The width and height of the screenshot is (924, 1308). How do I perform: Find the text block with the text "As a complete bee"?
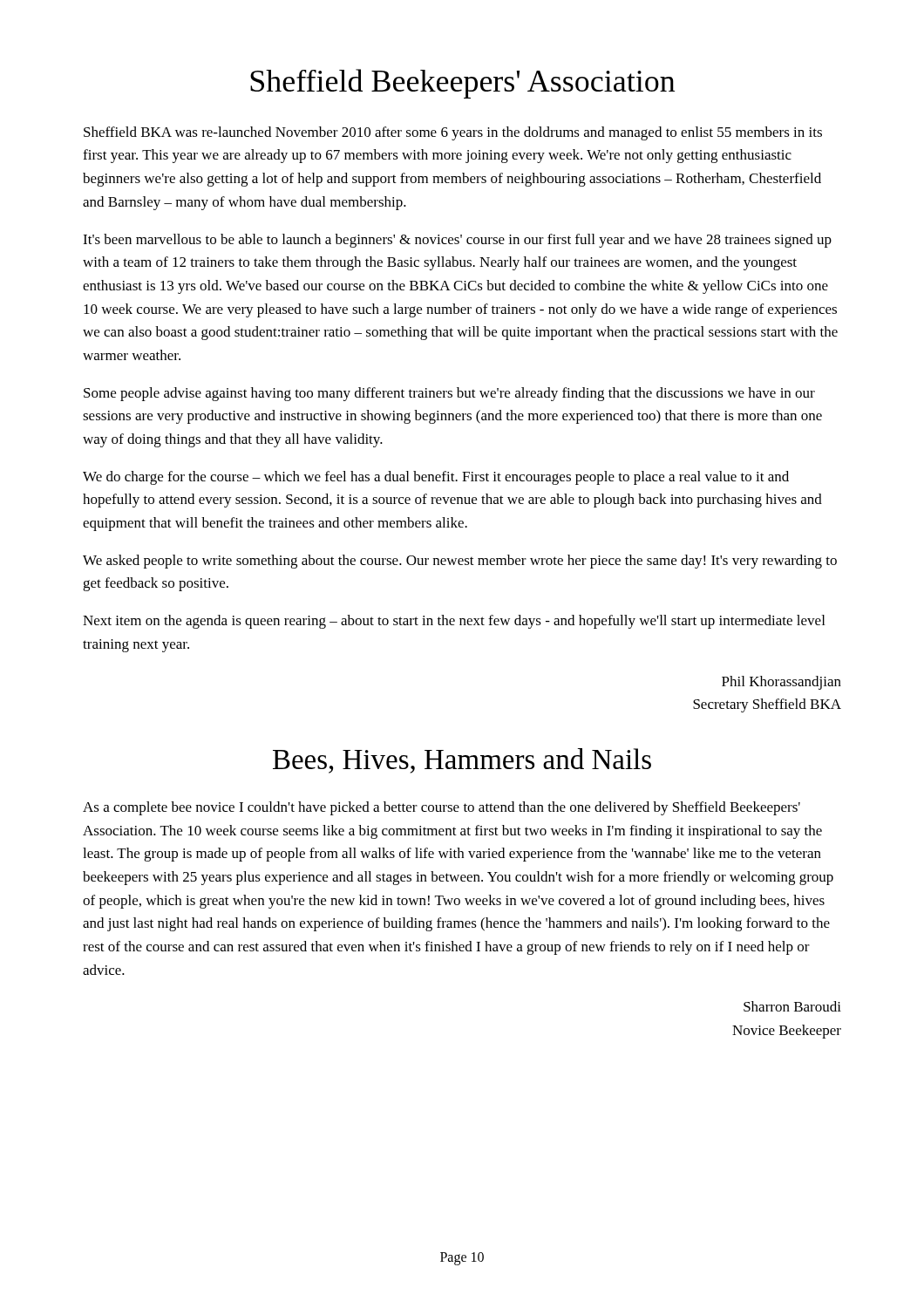coord(458,888)
